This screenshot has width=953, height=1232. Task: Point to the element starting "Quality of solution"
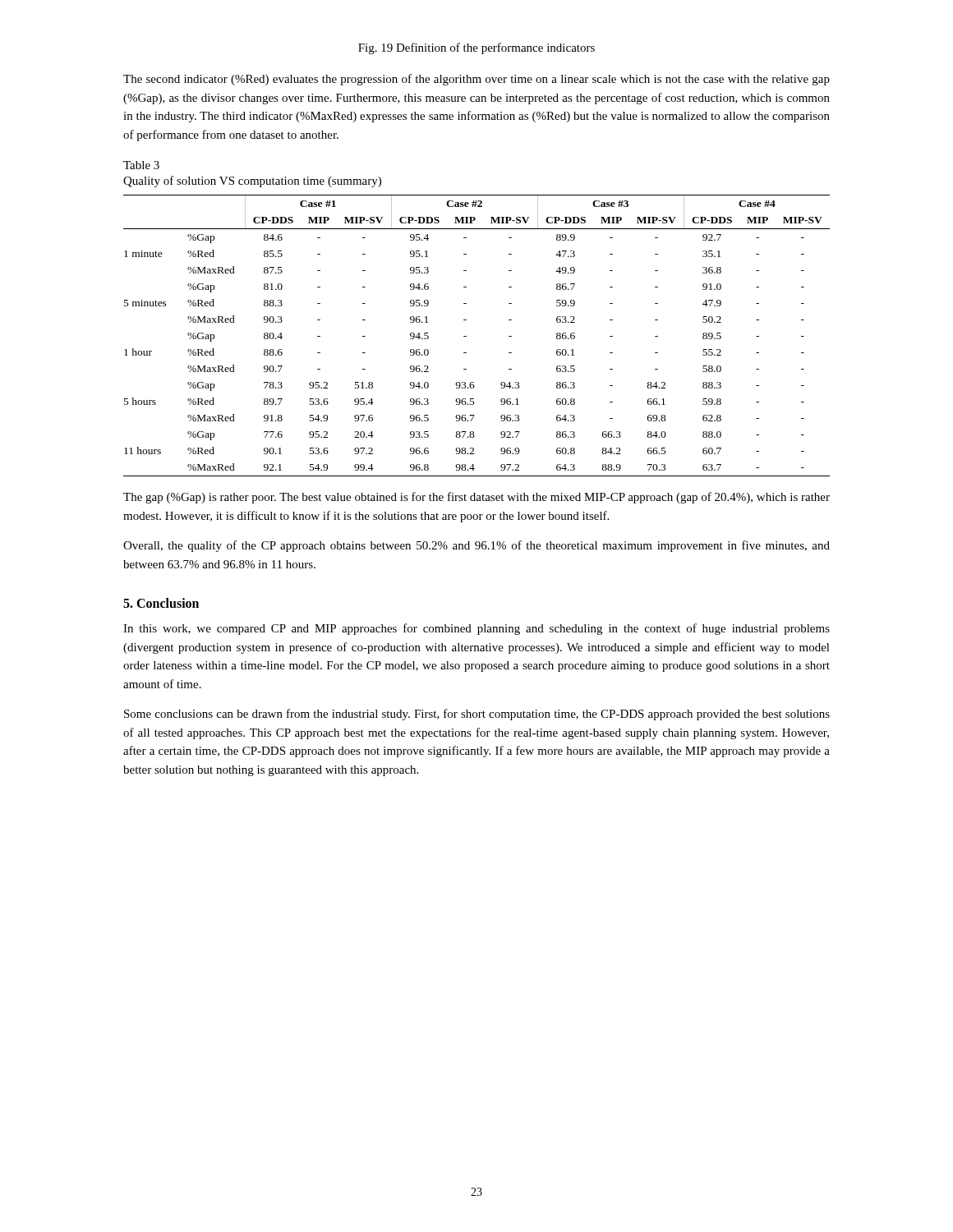[x=252, y=181]
